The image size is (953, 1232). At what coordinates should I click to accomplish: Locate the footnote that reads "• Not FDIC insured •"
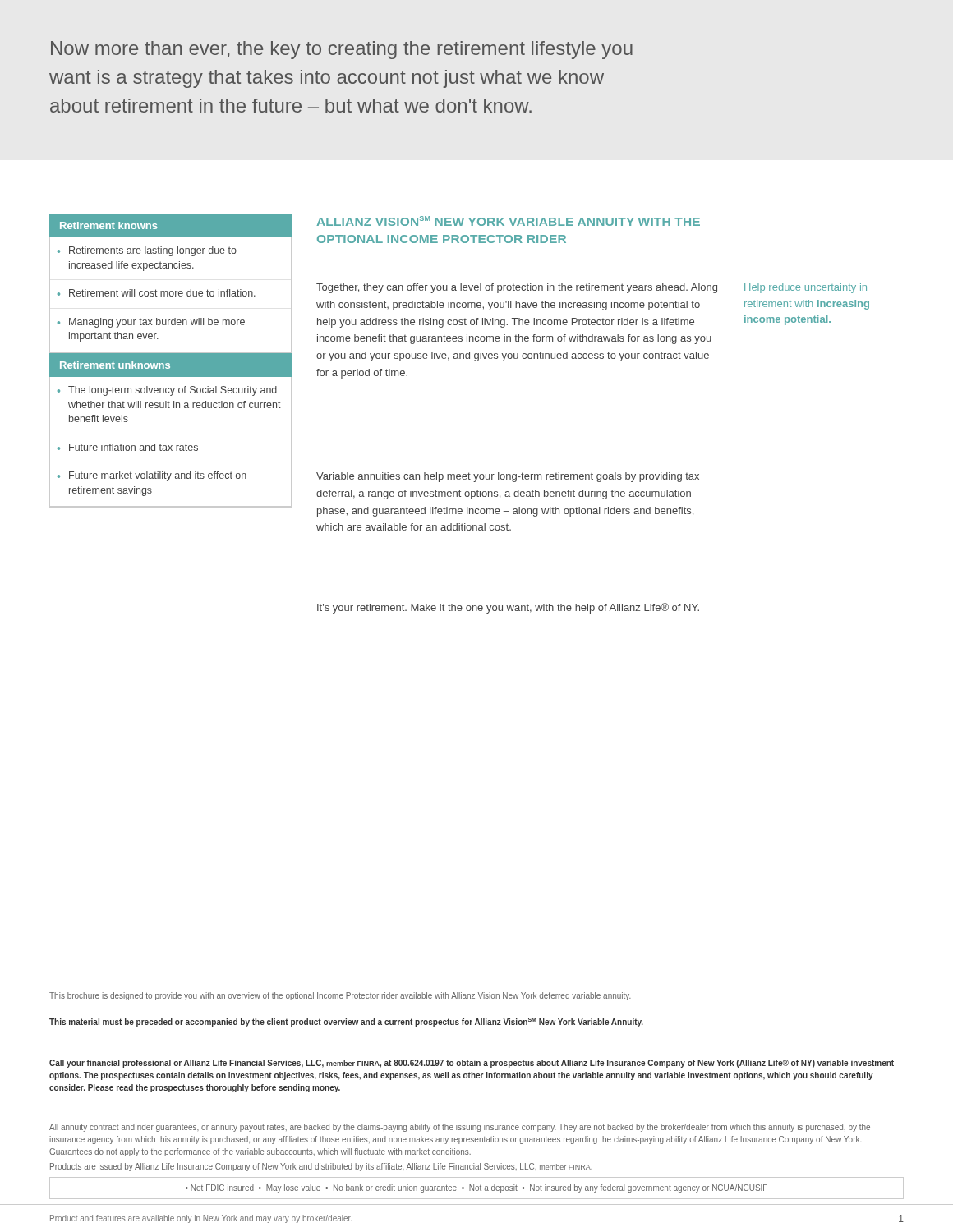[x=476, y=1188]
